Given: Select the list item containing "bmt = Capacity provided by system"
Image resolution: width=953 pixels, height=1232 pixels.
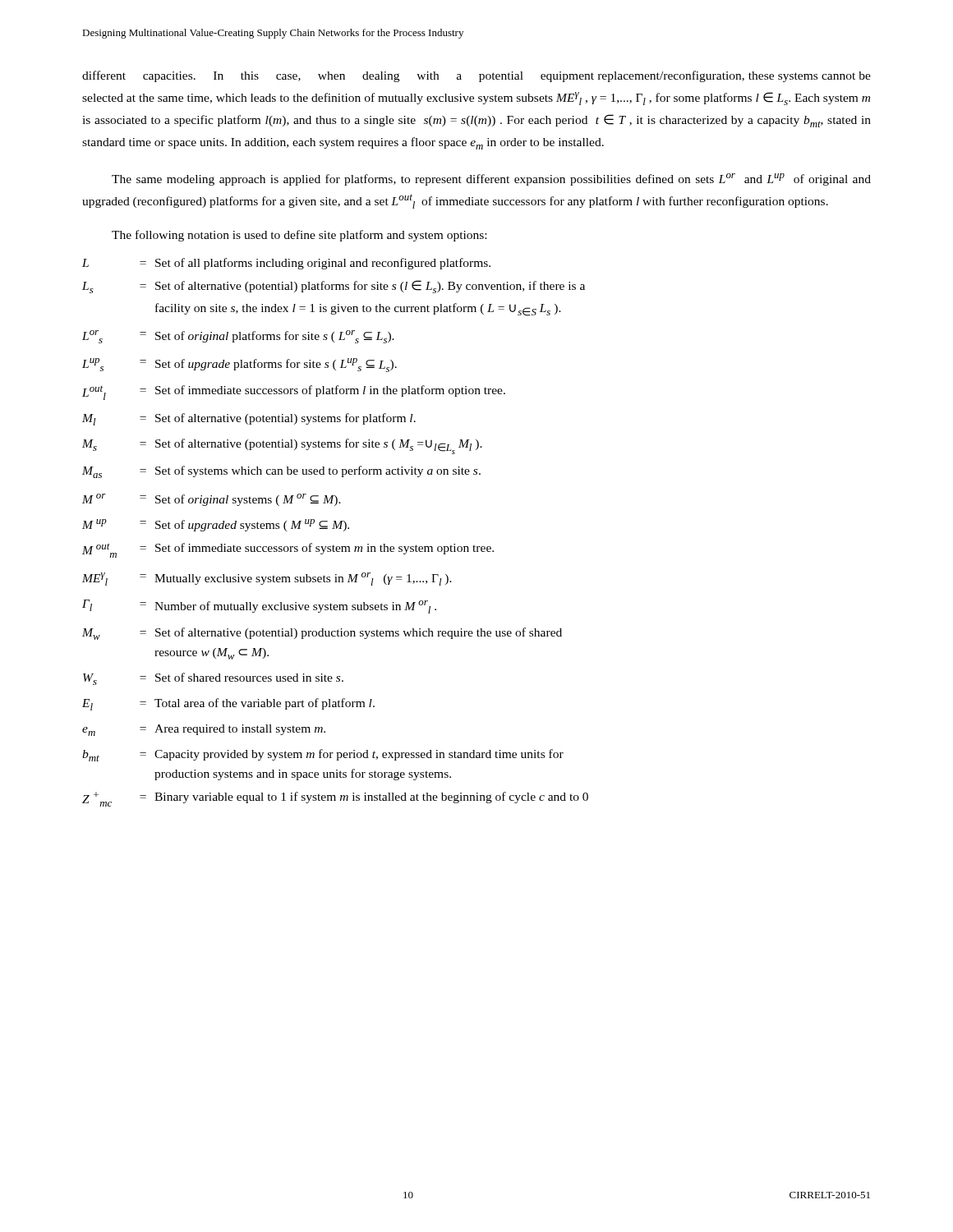Looking at the screenshot, I should (476, 764).
